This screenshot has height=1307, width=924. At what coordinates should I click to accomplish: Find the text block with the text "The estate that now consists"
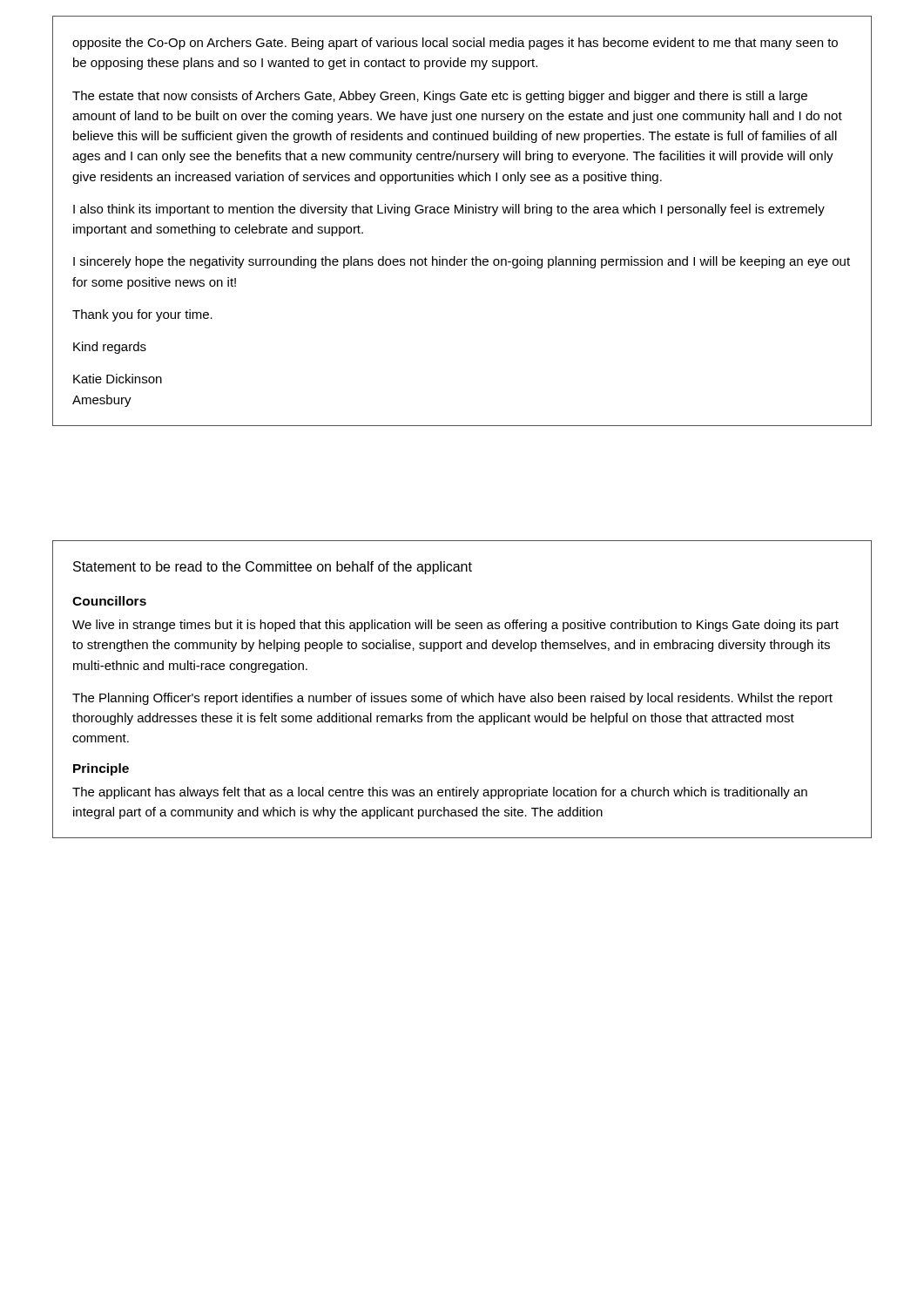coord(457,135)
